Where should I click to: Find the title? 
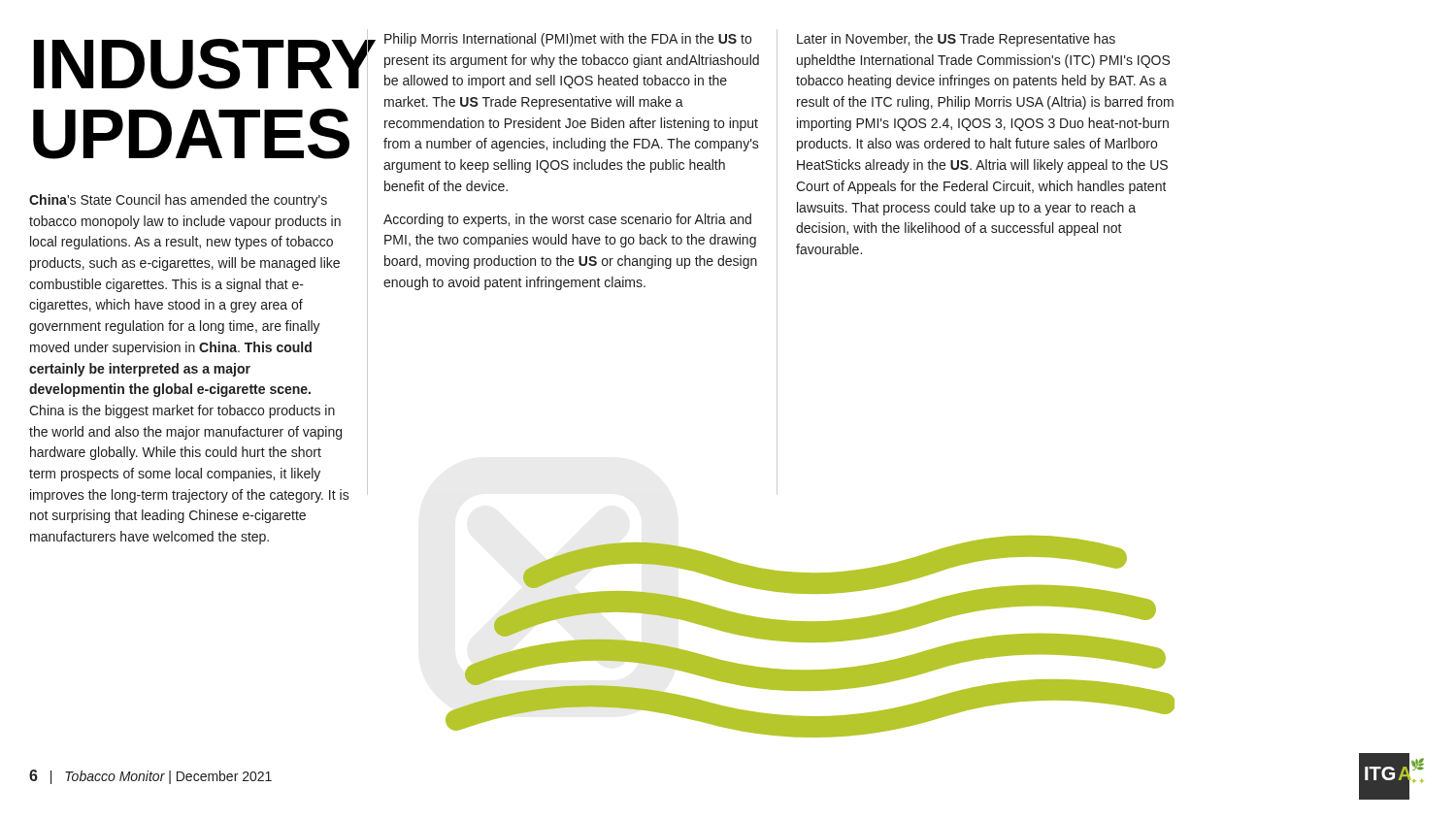click(x=189, y=99)
